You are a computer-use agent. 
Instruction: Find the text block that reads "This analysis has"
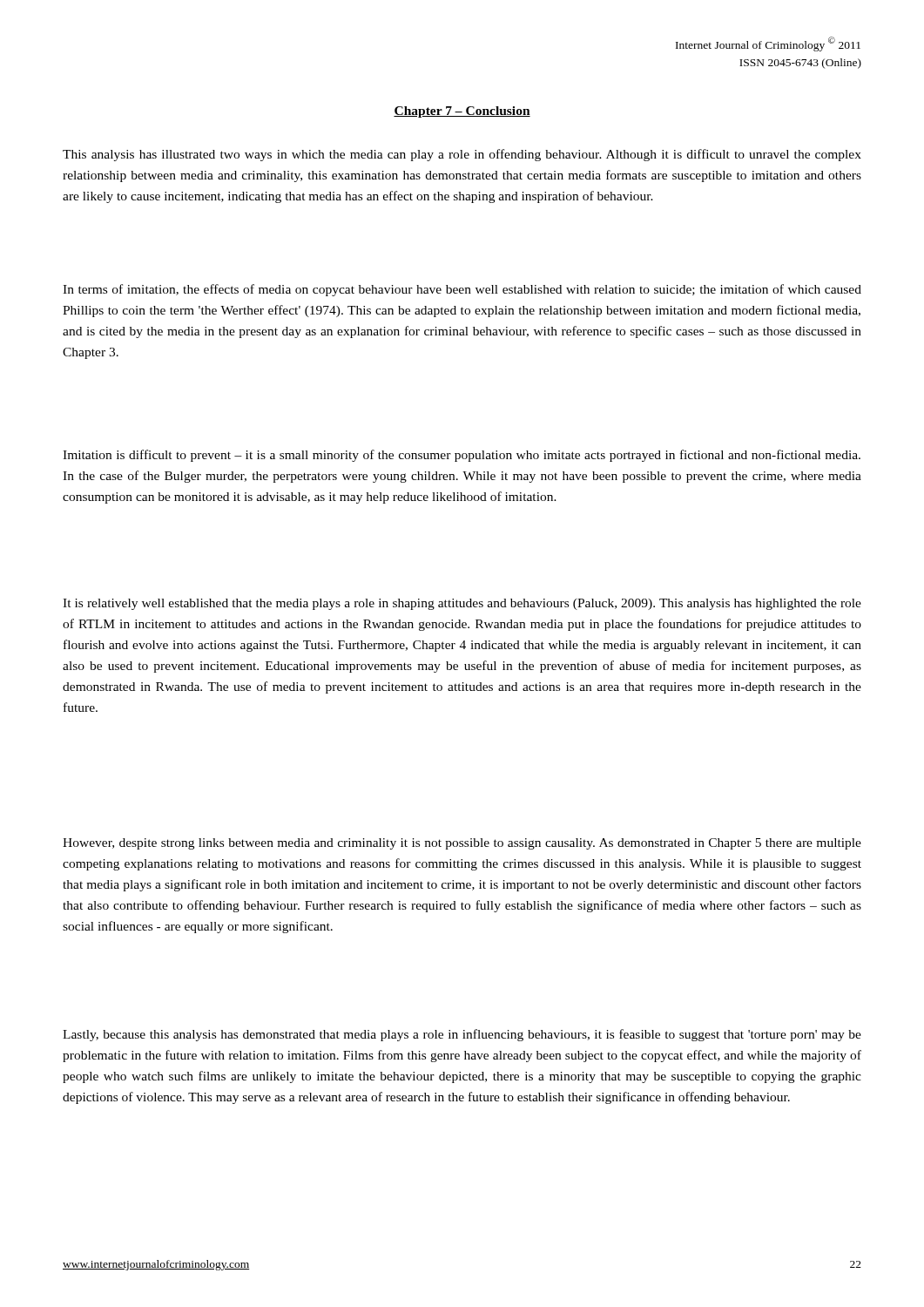coord(462,175)
